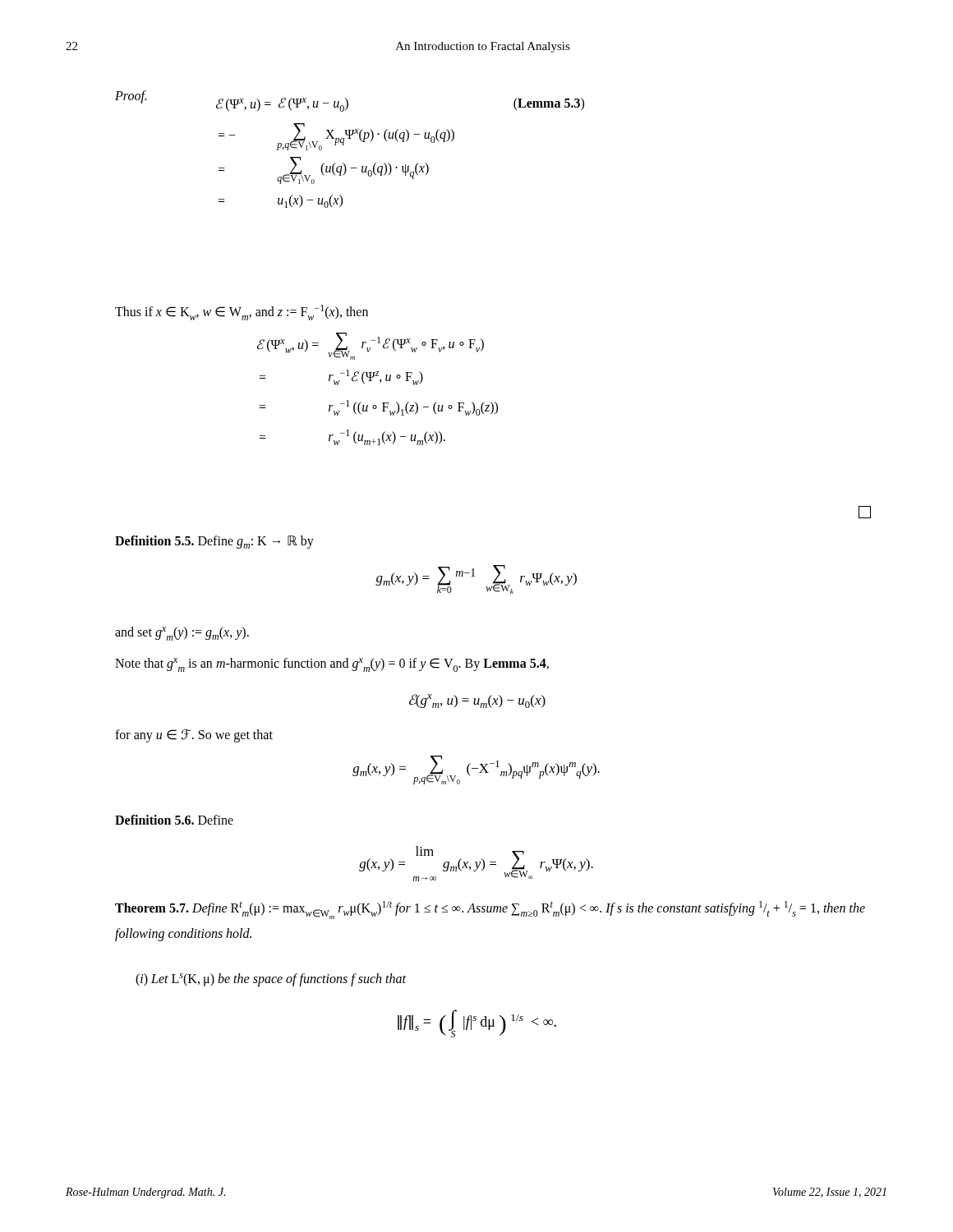The height and width of the screenshot is (1232, 953).
Task: Click on the formula with the text "ℰ(gxm, u) = um(x) − u0(x)"
Action: [x=476, y=700]
